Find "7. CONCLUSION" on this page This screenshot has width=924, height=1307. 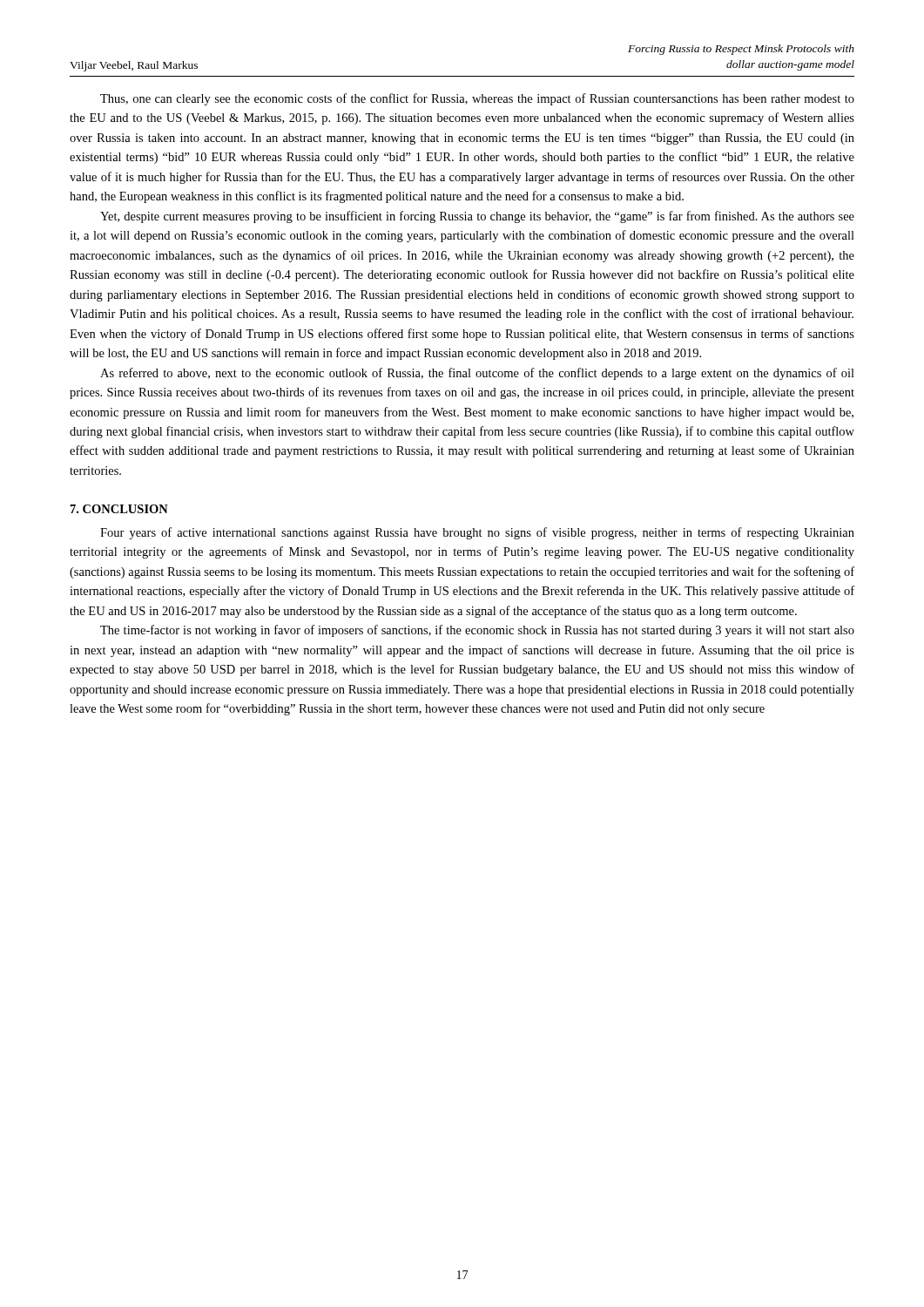[119, 509]
